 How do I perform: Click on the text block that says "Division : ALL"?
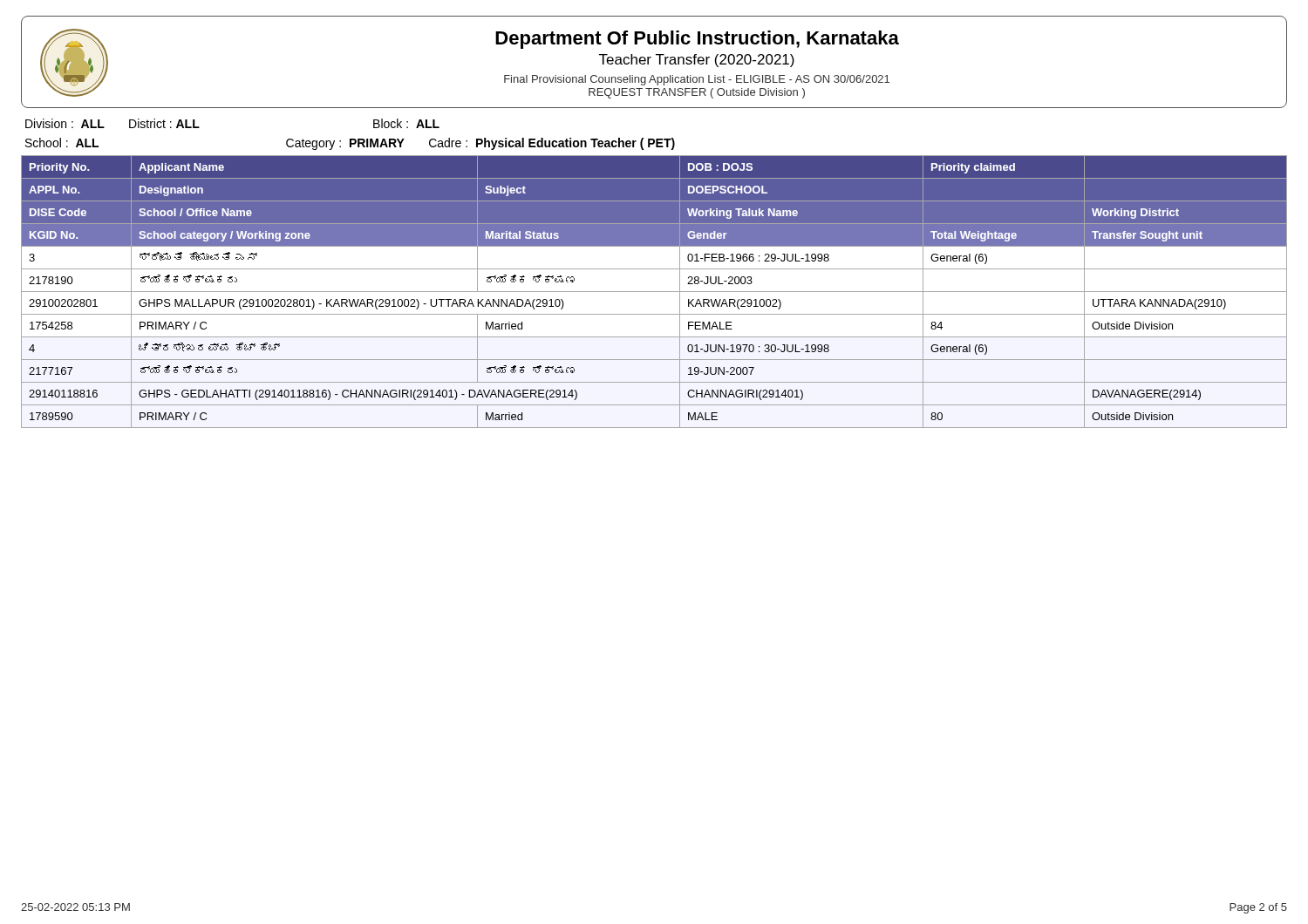(62, 123)
